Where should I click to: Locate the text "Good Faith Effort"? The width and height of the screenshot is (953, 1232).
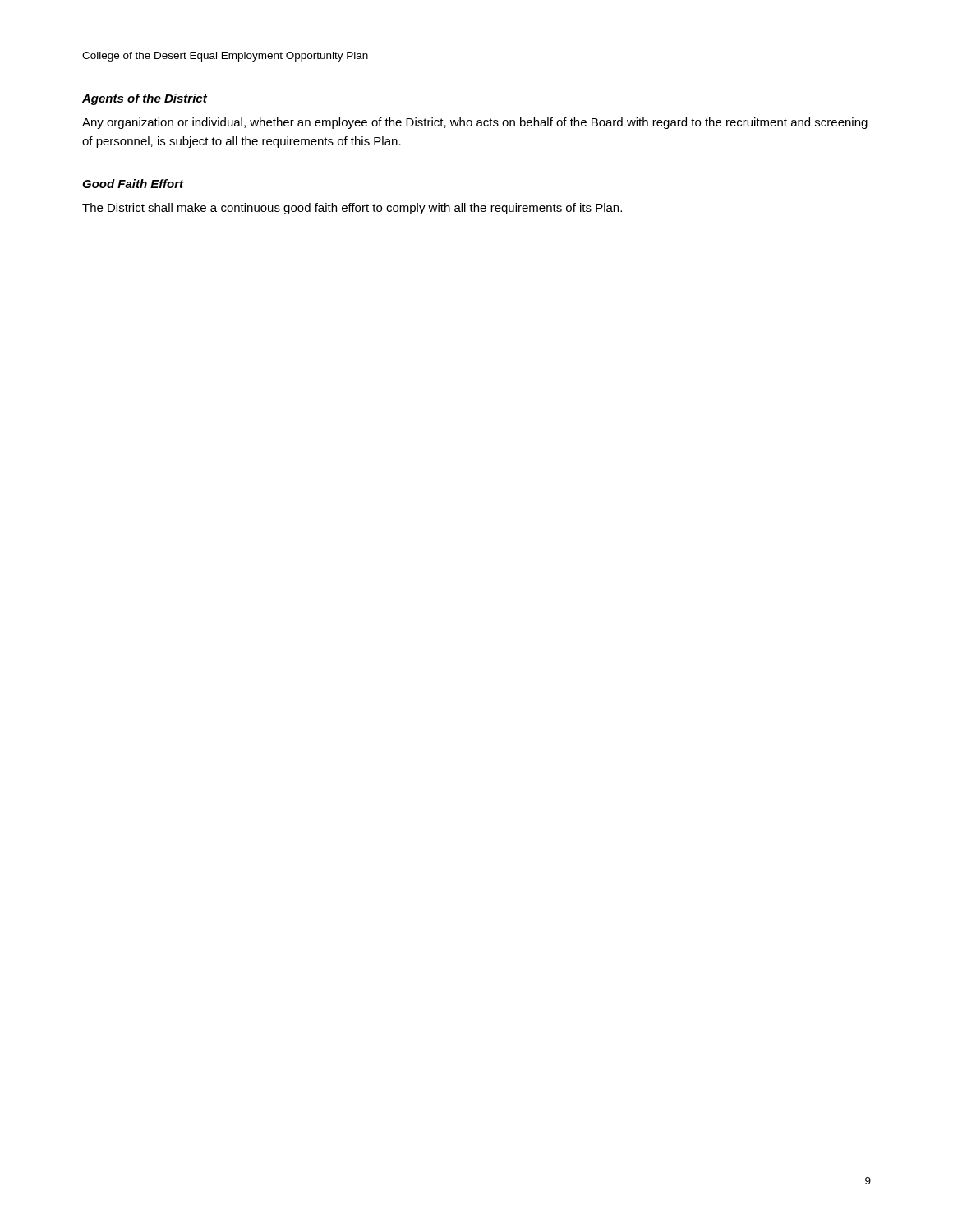133,184
